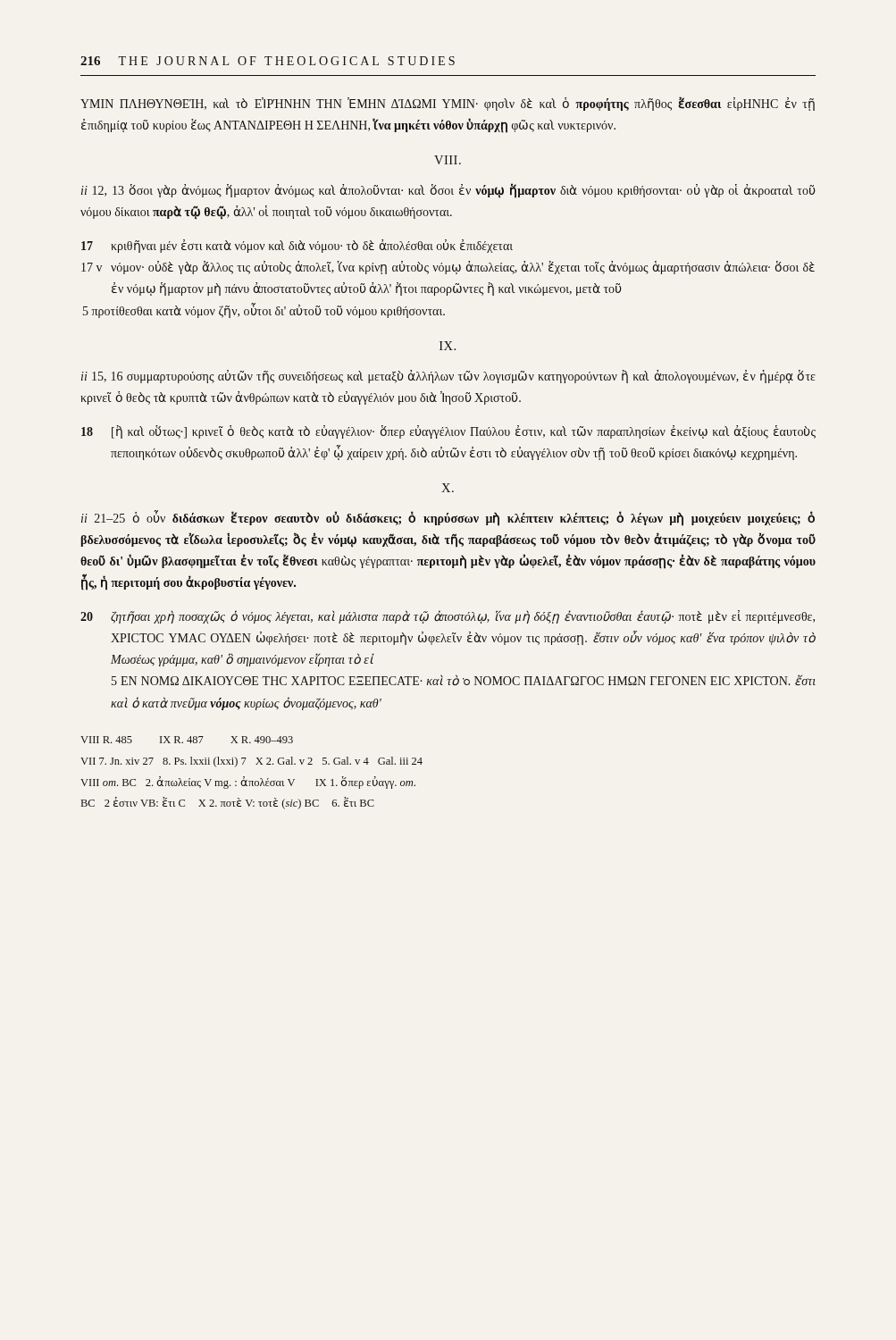Locate the text block that says "ii 15, 16 συμμαρτυρούσης αὐτῶν τῆς"

[448, 387]
